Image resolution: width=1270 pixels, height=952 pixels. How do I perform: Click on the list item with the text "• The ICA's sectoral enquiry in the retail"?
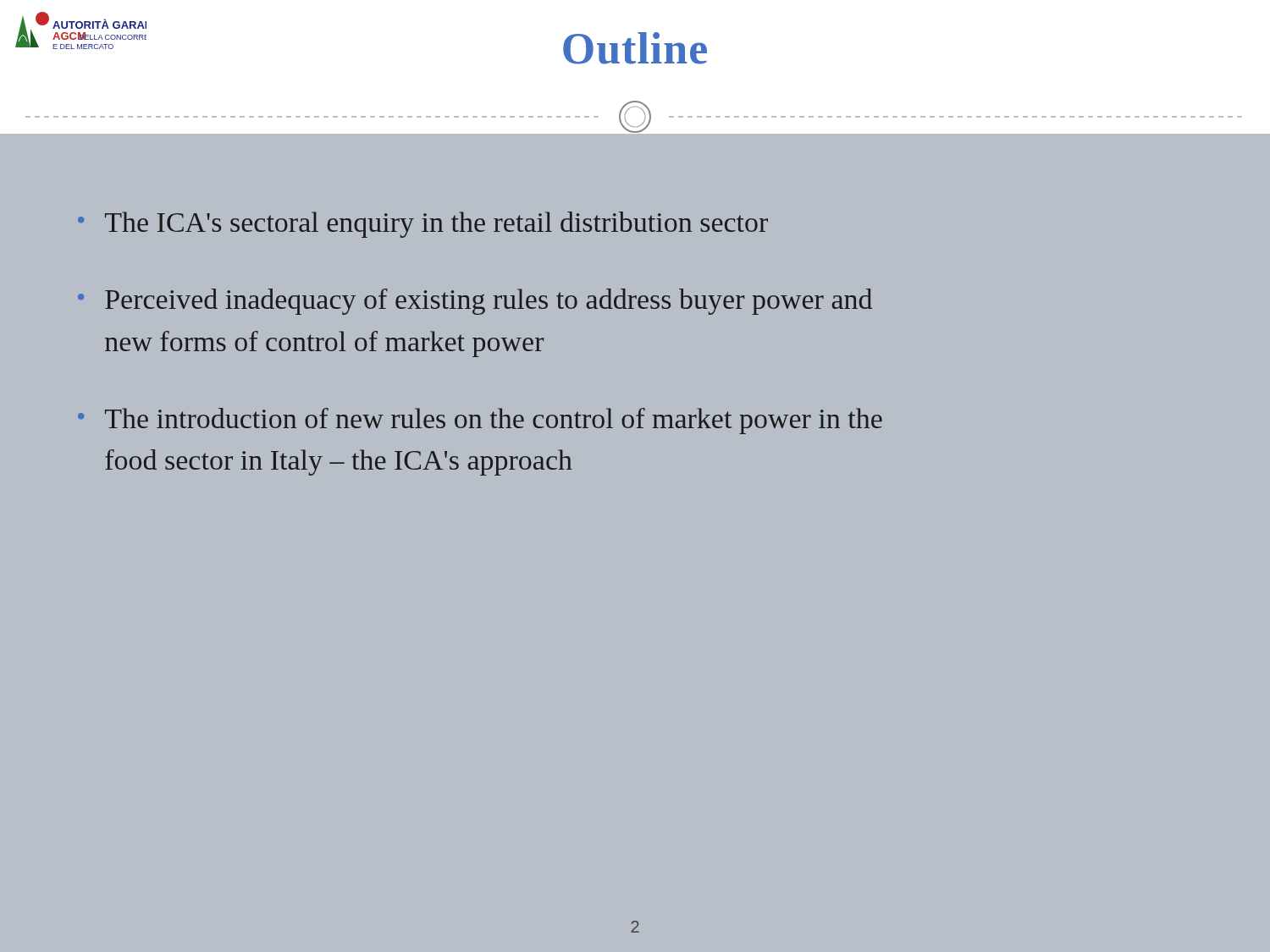(422, 222)
